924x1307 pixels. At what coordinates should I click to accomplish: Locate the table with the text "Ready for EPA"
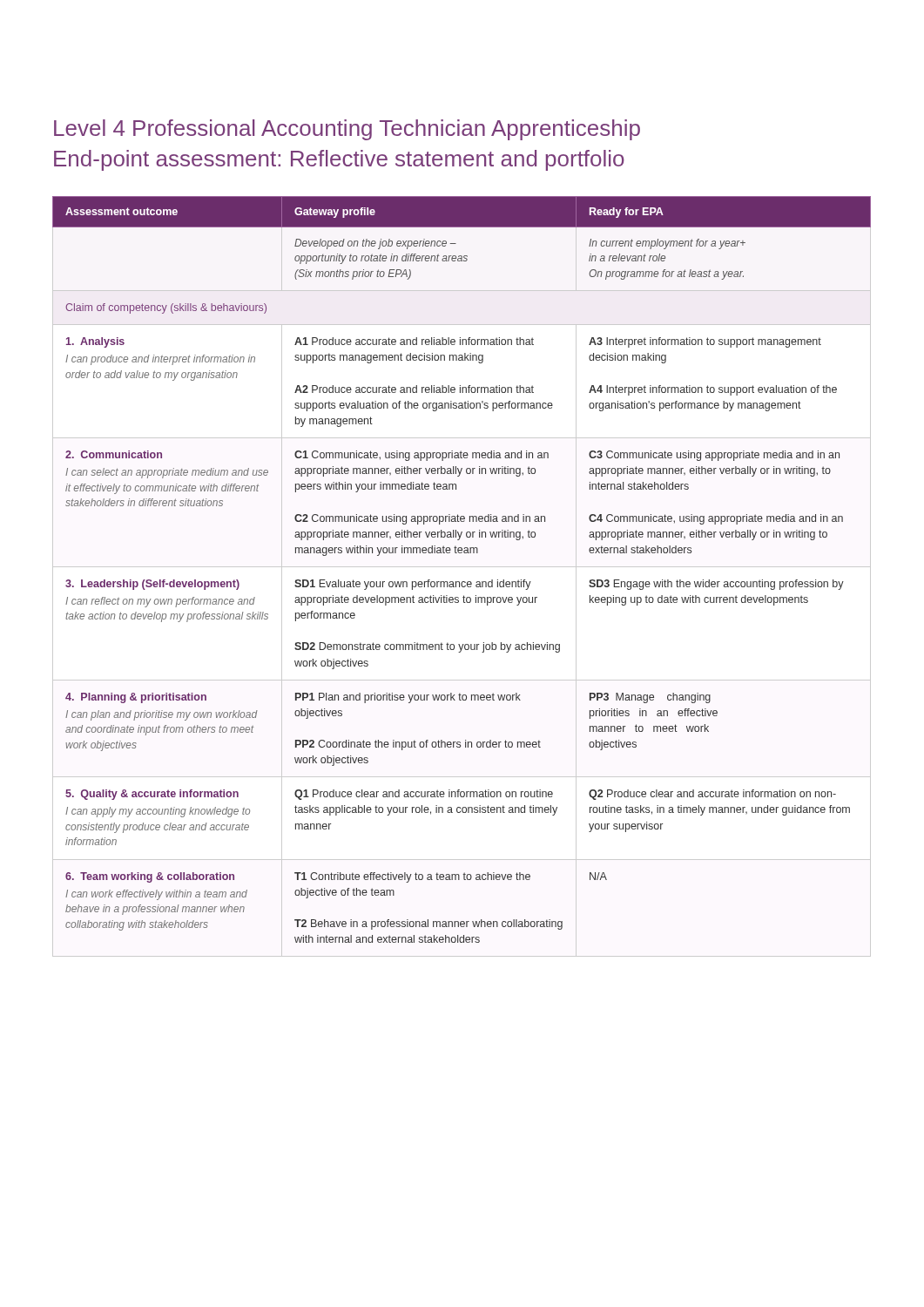462,576
